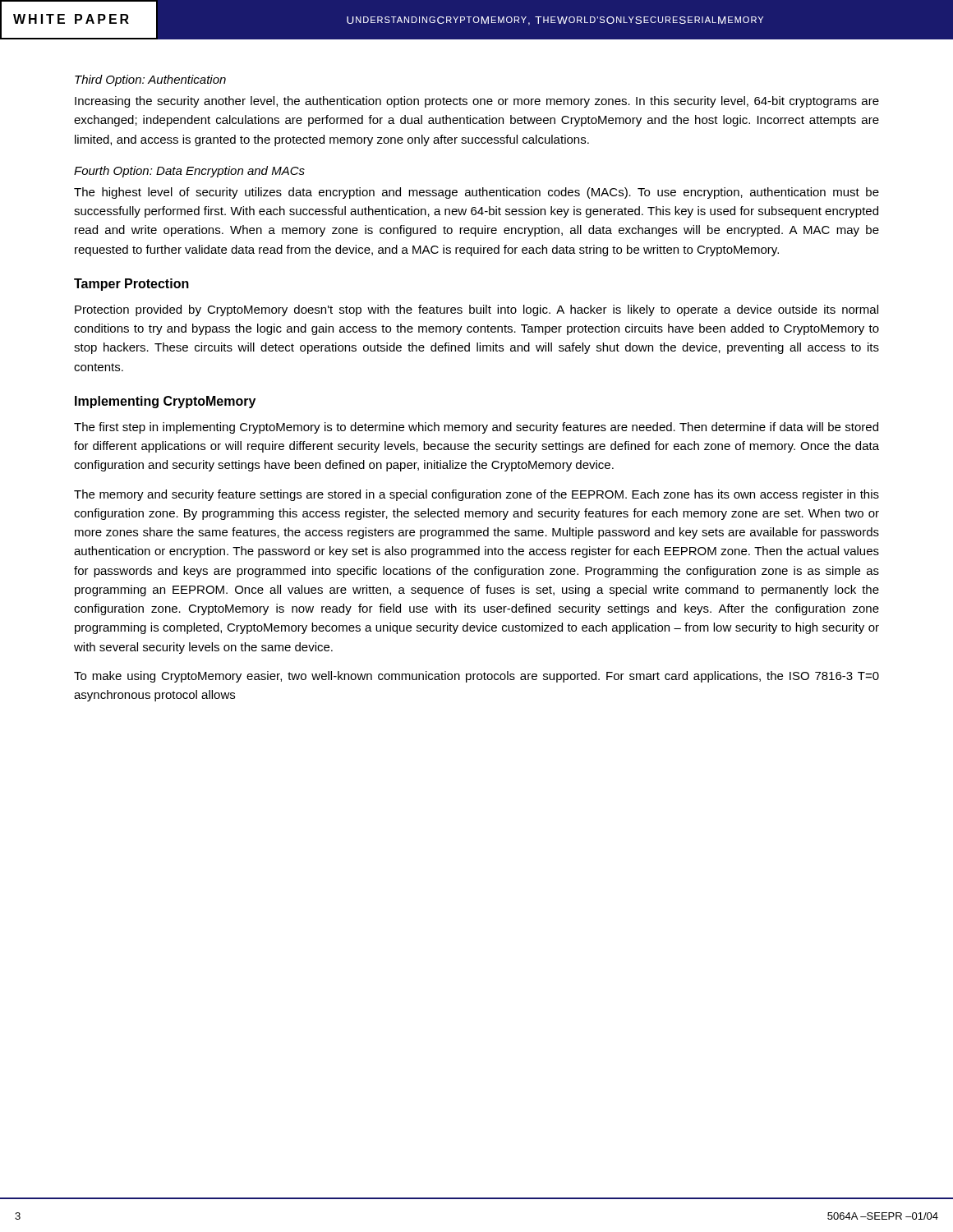Locate the text block that reads "The highest level of security utilizes"
The width and height of the screenshot is (953, 1232).
[476, 220]
